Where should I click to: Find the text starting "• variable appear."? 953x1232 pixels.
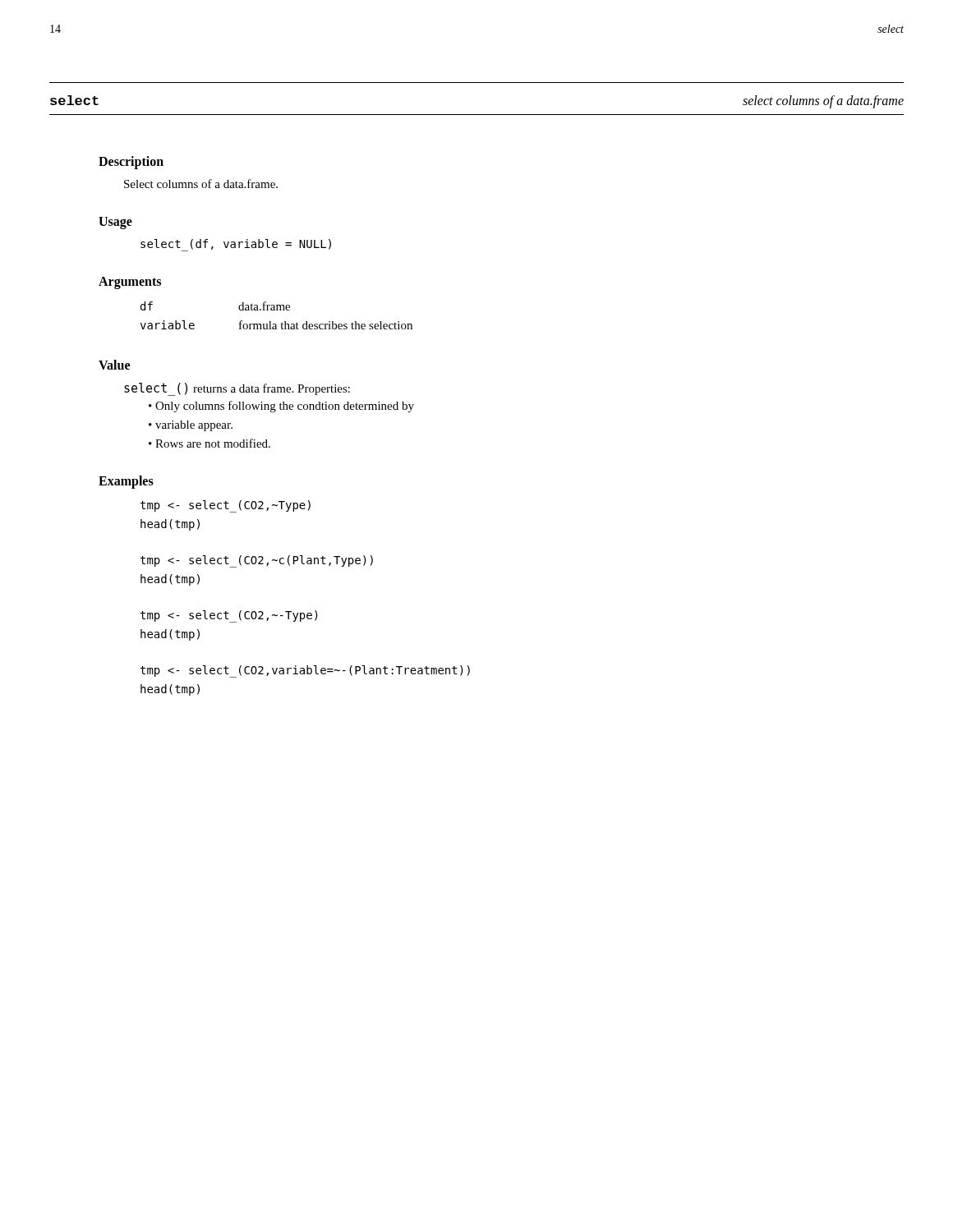191,425
